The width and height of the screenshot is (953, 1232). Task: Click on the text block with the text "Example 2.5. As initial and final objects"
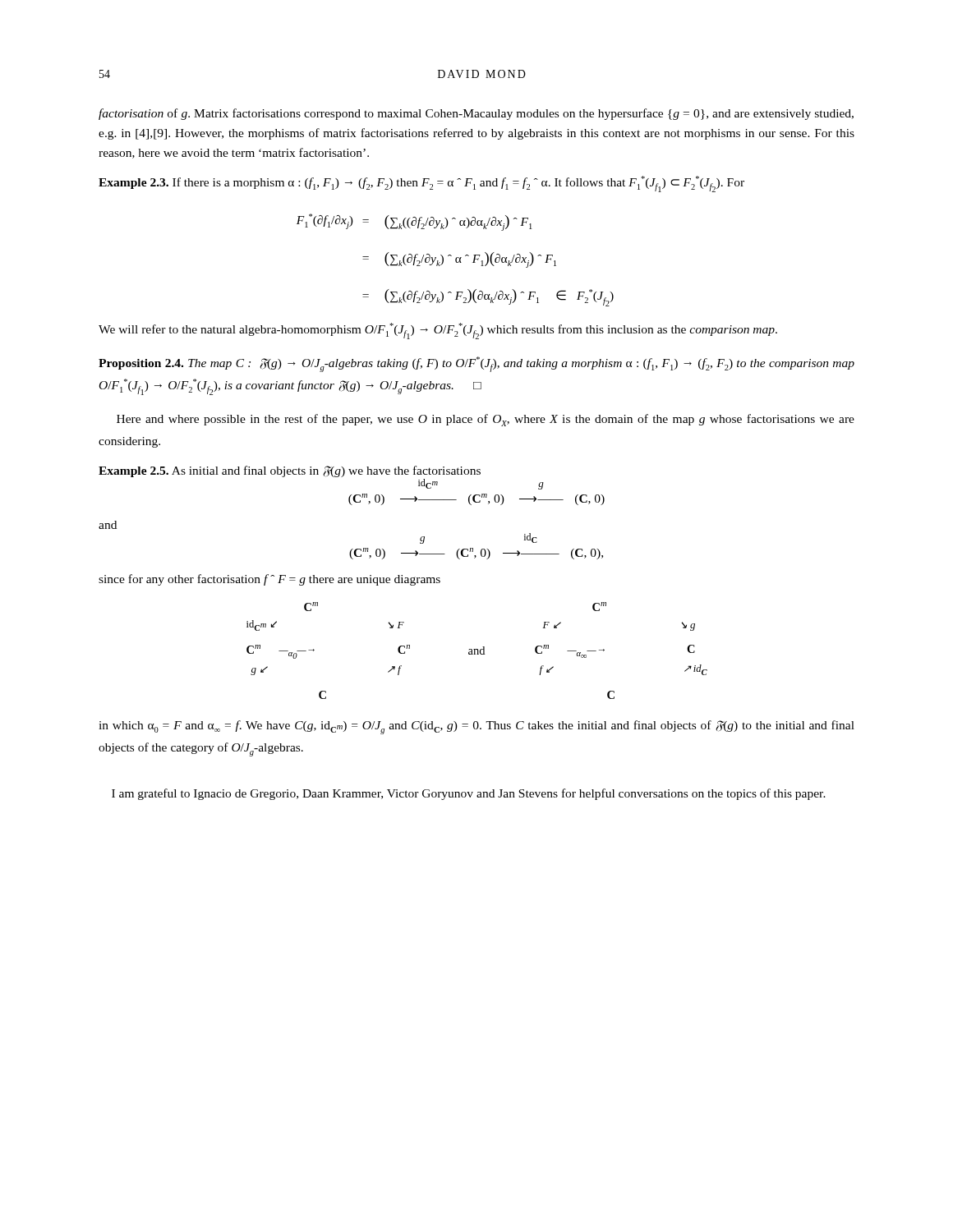[476, 471]
